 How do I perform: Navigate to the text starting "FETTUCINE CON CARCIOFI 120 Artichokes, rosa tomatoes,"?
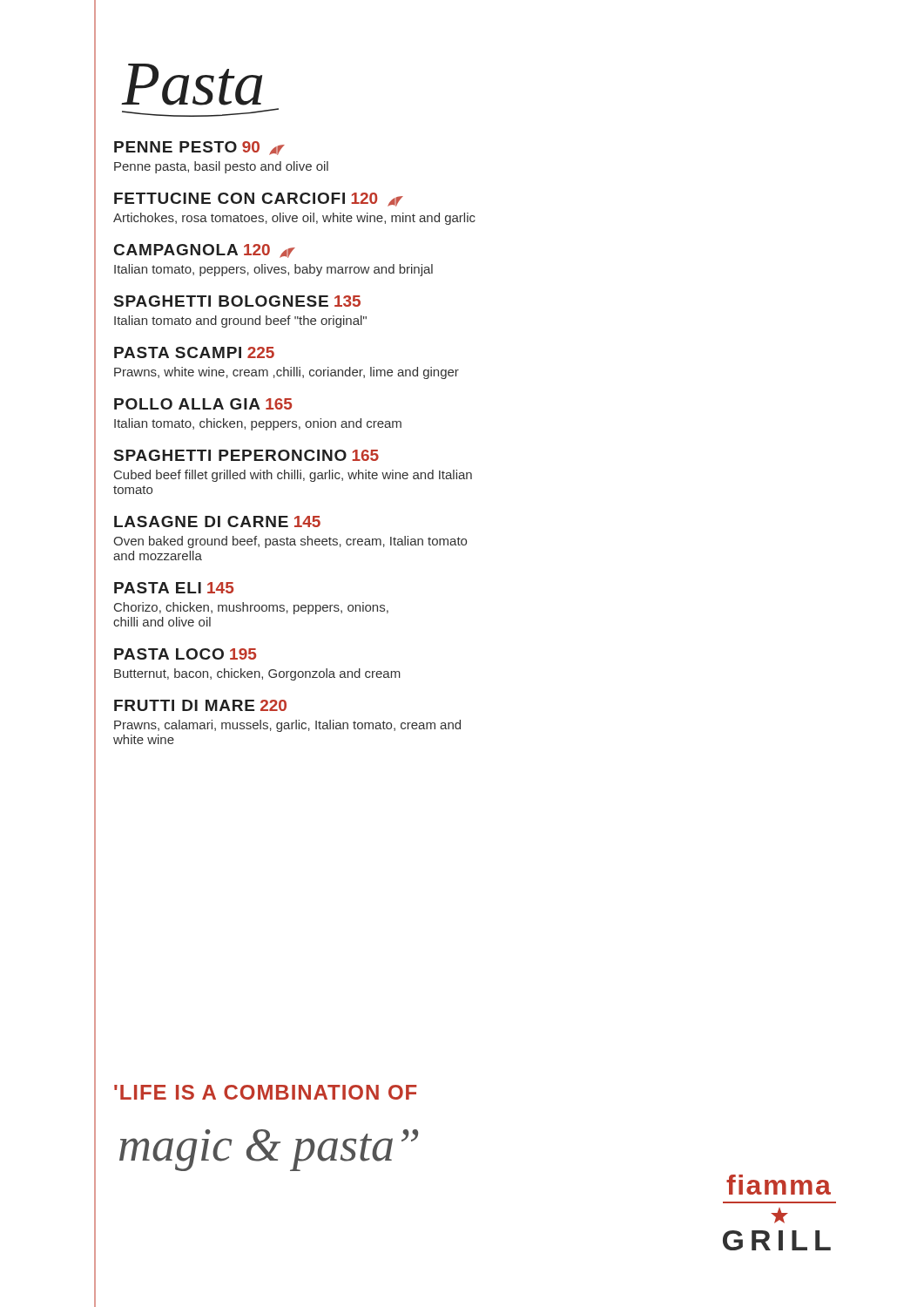click(x=444, y=207)
